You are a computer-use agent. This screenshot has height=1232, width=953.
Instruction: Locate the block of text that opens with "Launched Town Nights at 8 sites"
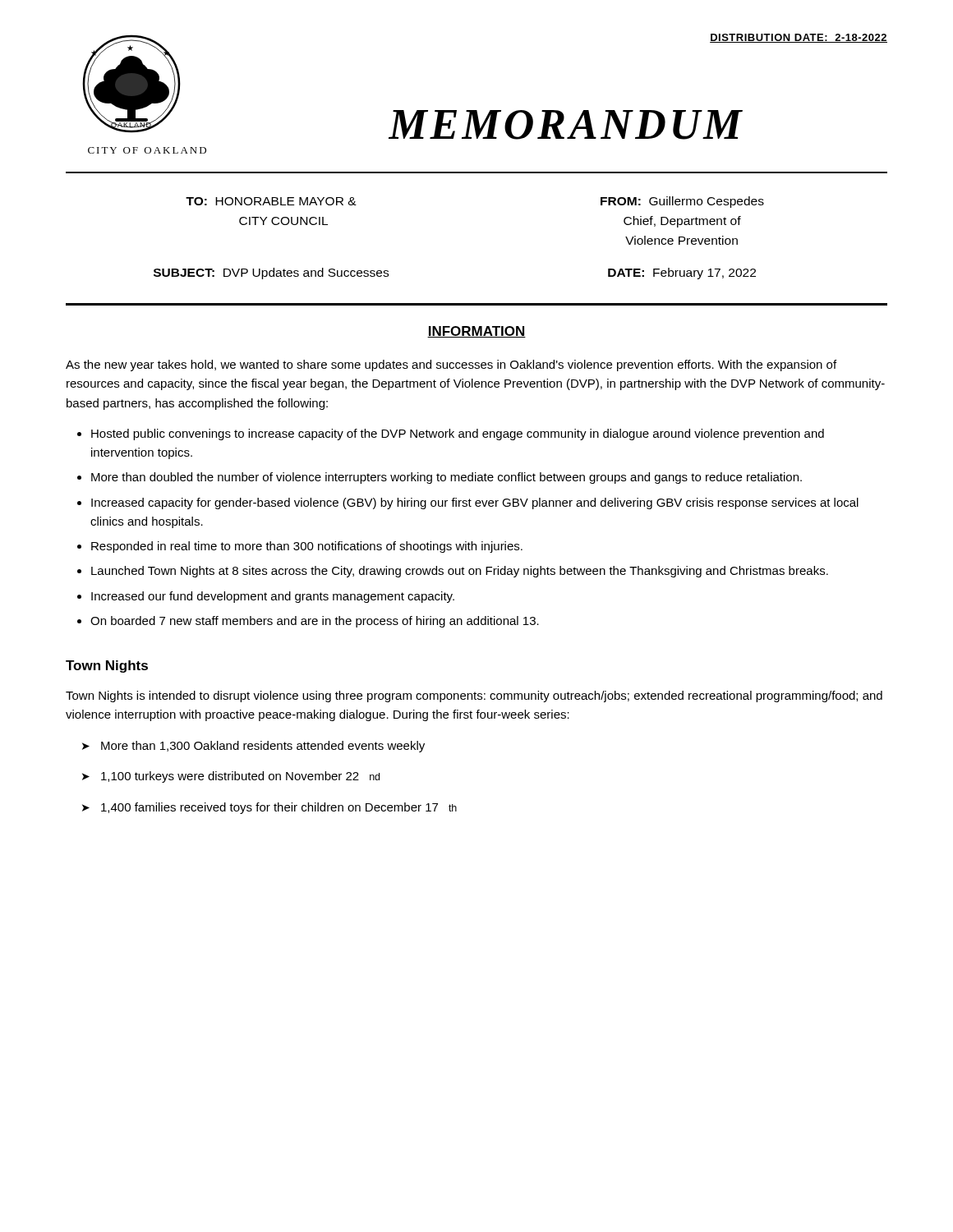pyautogui.click(x=460, y=571)
